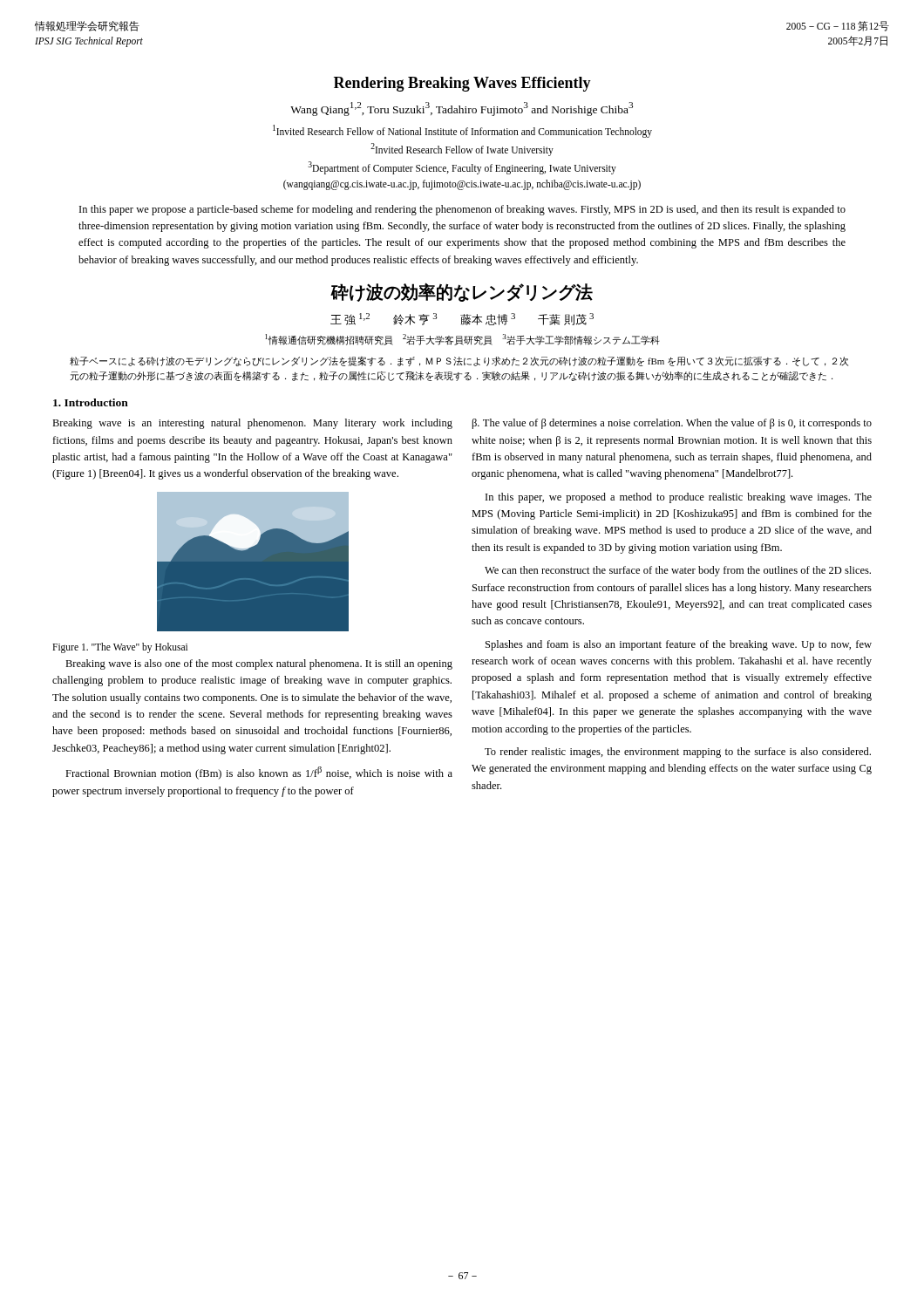Find the region starting "1. Introduction"
This screenshot has height=1308, width=924.
click(90, 403)
